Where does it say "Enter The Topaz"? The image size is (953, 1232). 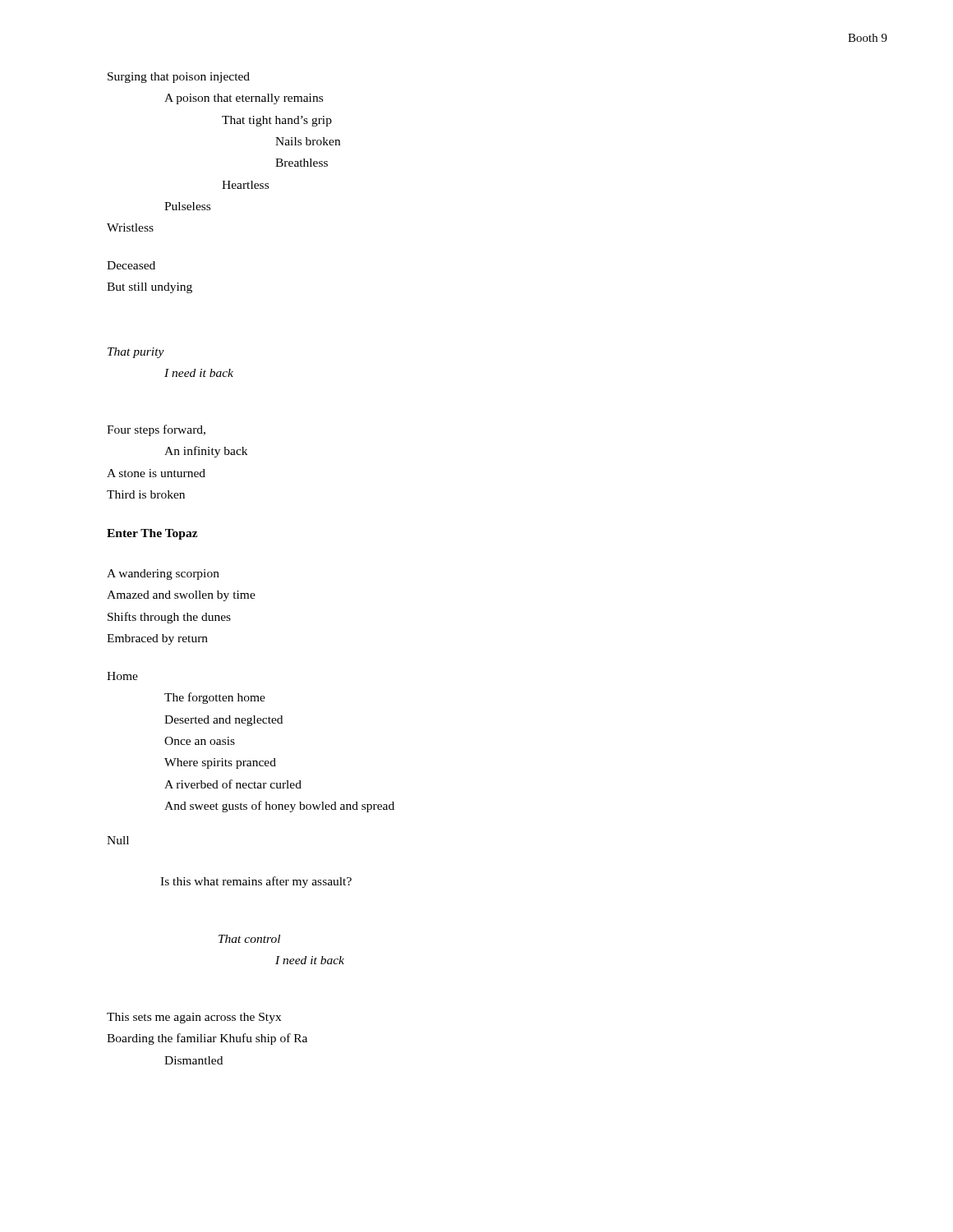point(152,533)
